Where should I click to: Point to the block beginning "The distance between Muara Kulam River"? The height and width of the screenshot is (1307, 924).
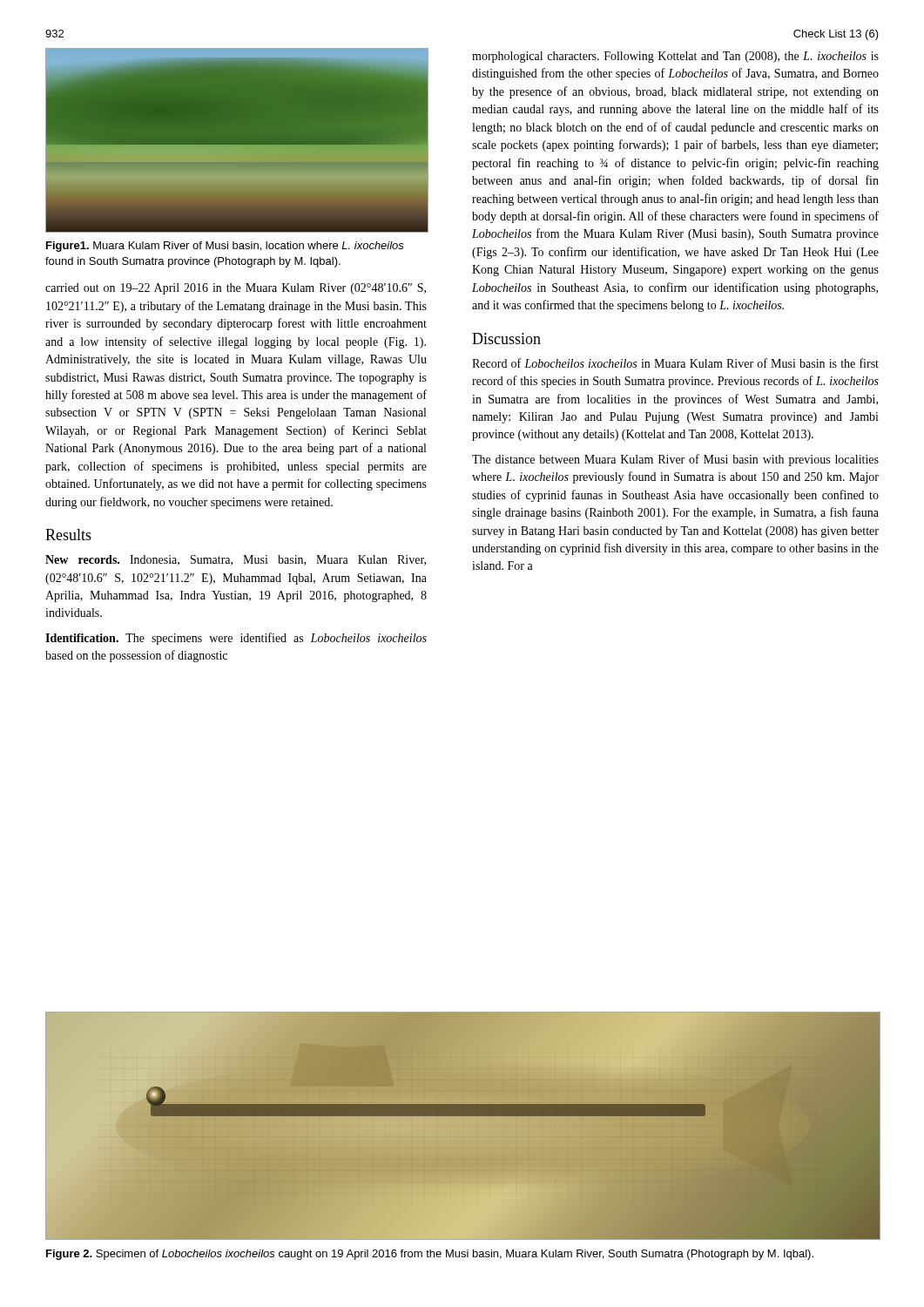[x=675, y=514]
